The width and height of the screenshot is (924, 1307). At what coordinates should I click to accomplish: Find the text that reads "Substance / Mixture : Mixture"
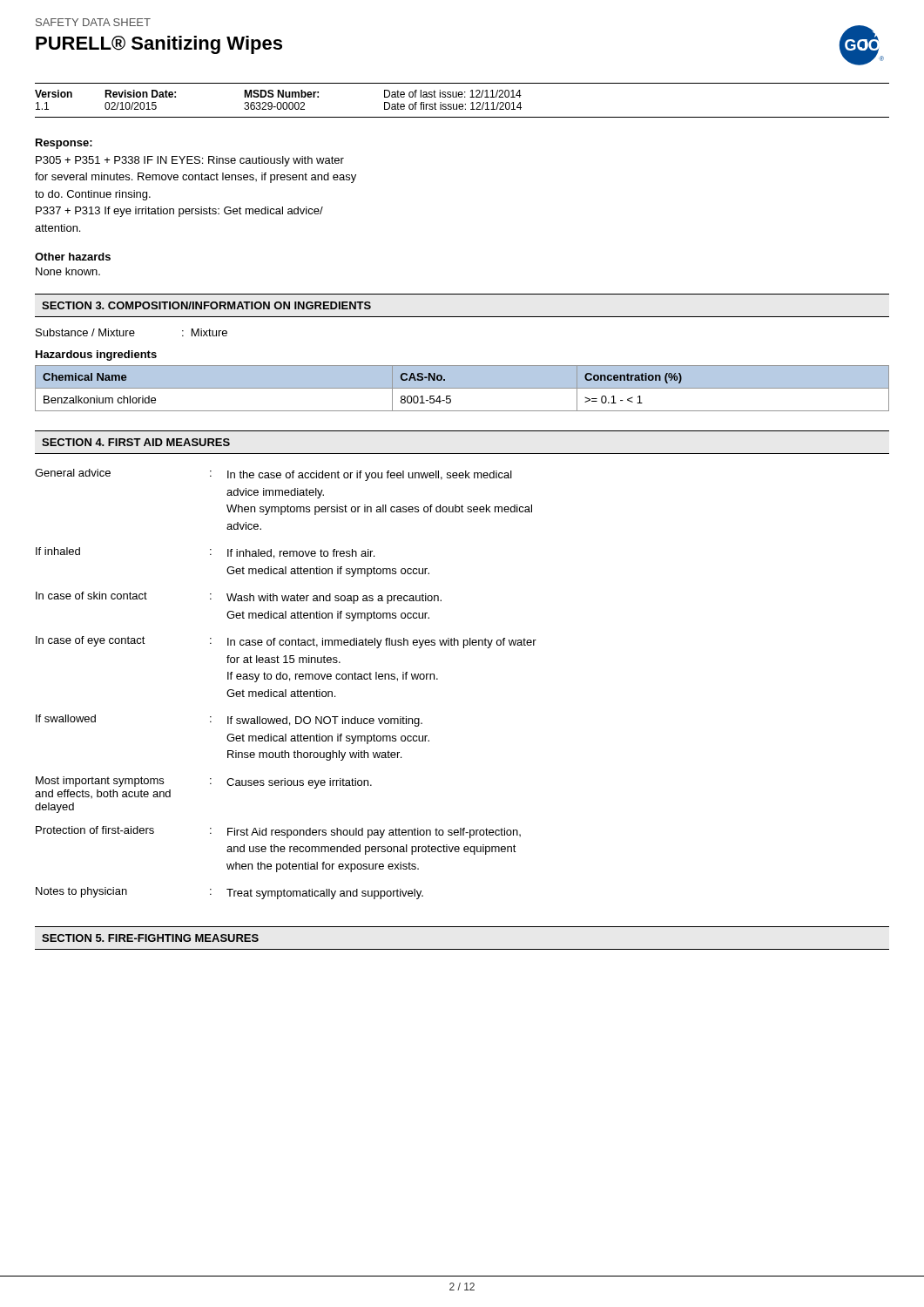[131, 332]
